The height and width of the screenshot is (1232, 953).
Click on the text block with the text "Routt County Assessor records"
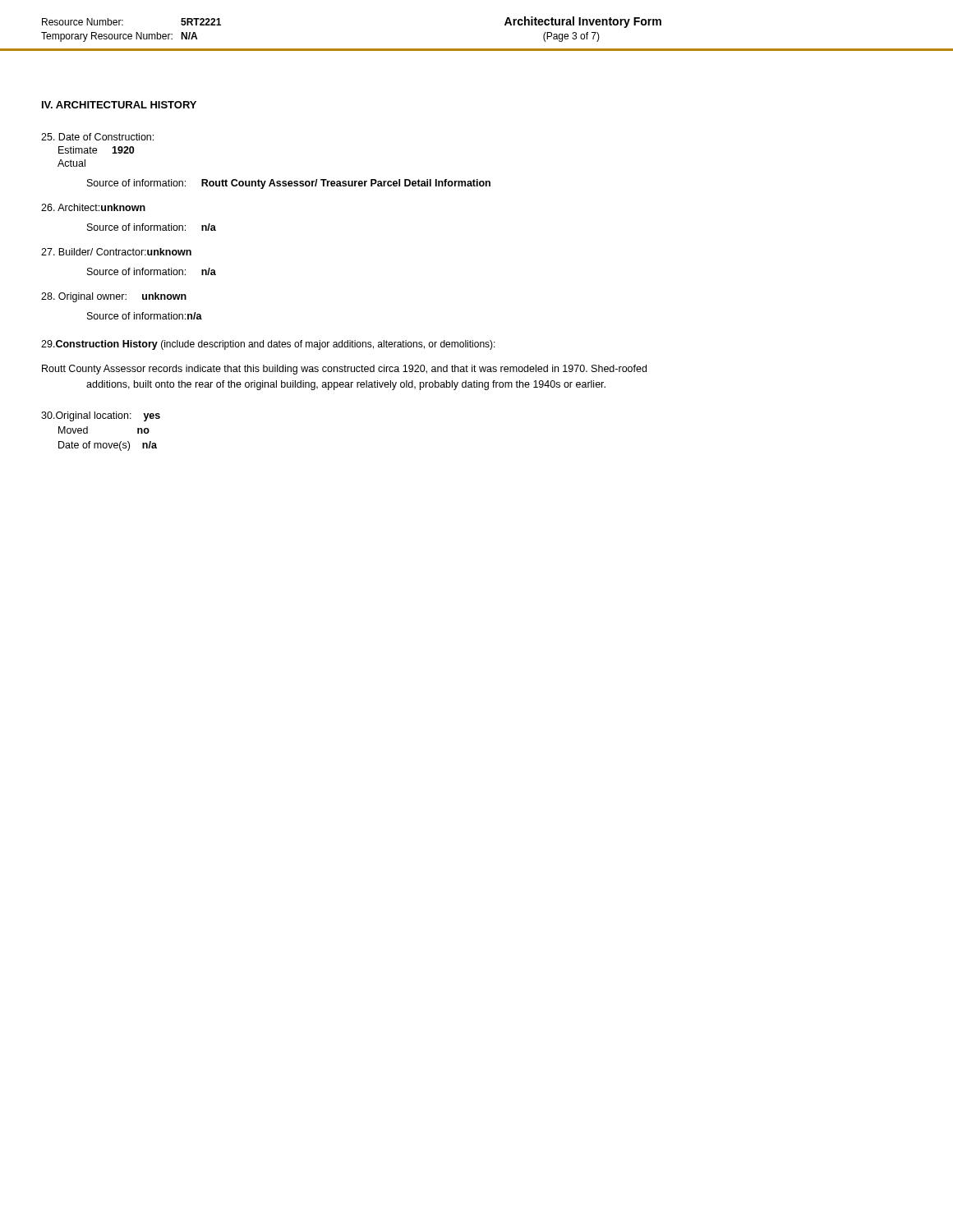(476, 378)
